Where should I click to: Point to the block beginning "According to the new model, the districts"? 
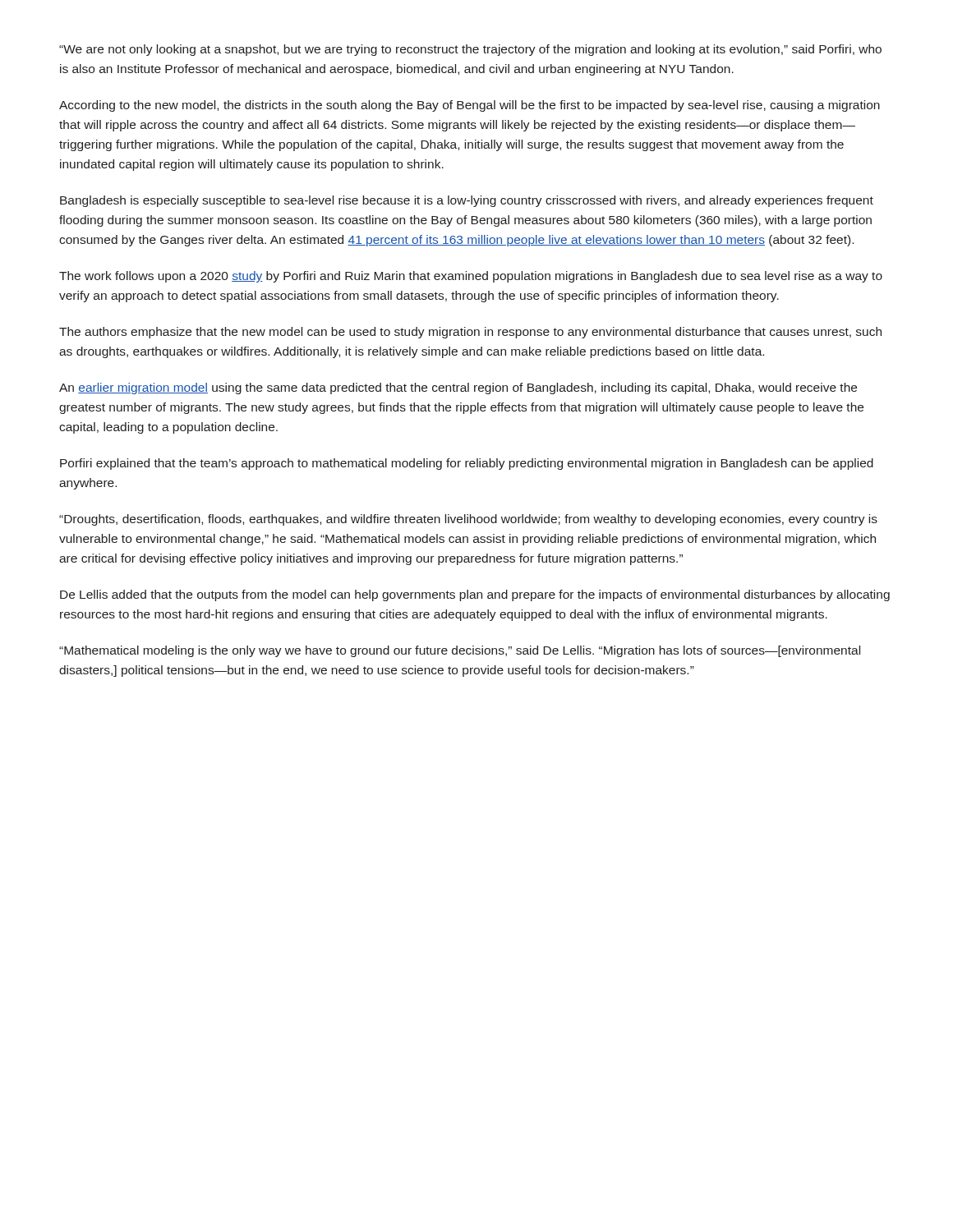click(470, 134)
